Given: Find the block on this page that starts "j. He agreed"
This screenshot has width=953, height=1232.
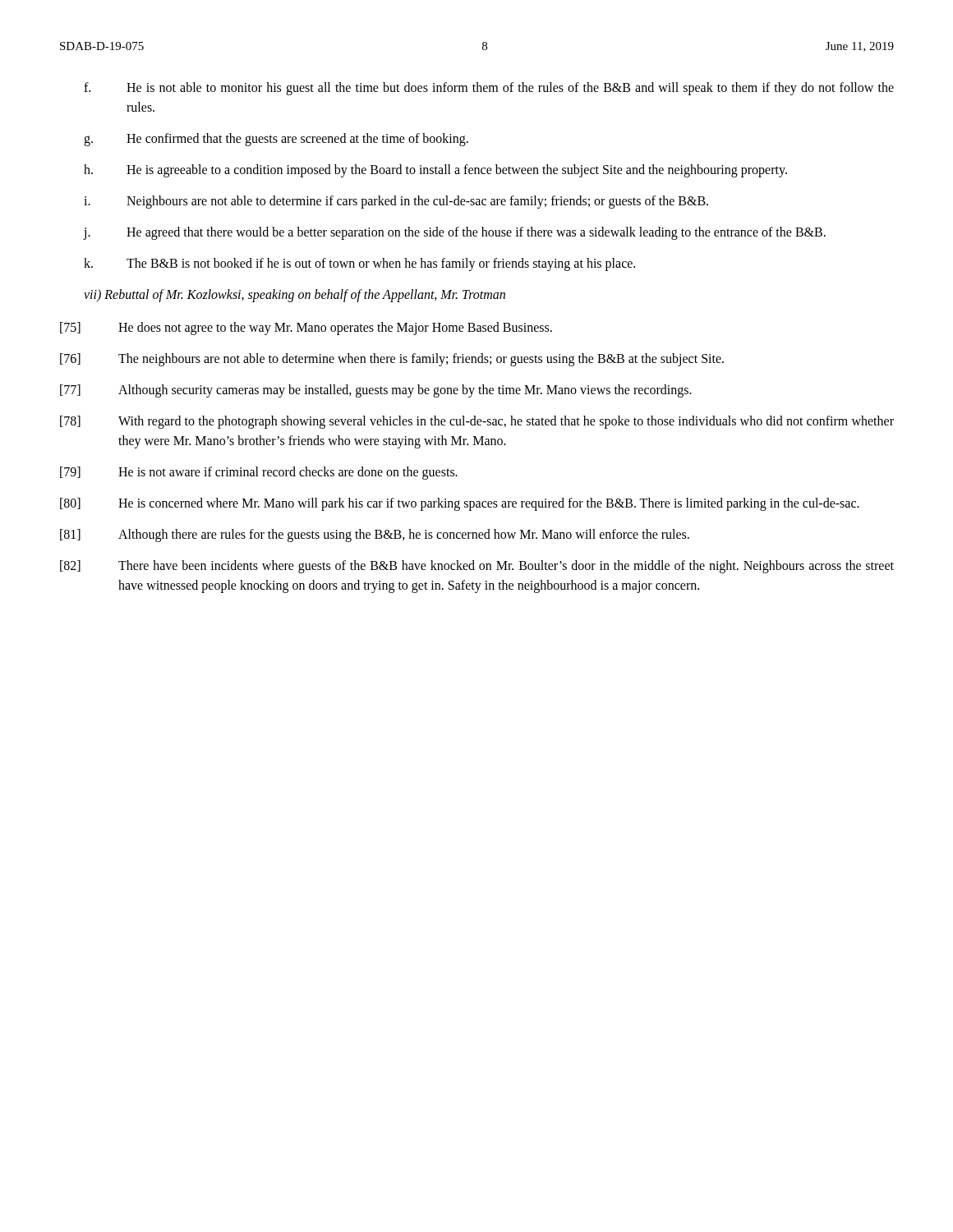Looking at the screenshot, I should (x=476, y=232).
